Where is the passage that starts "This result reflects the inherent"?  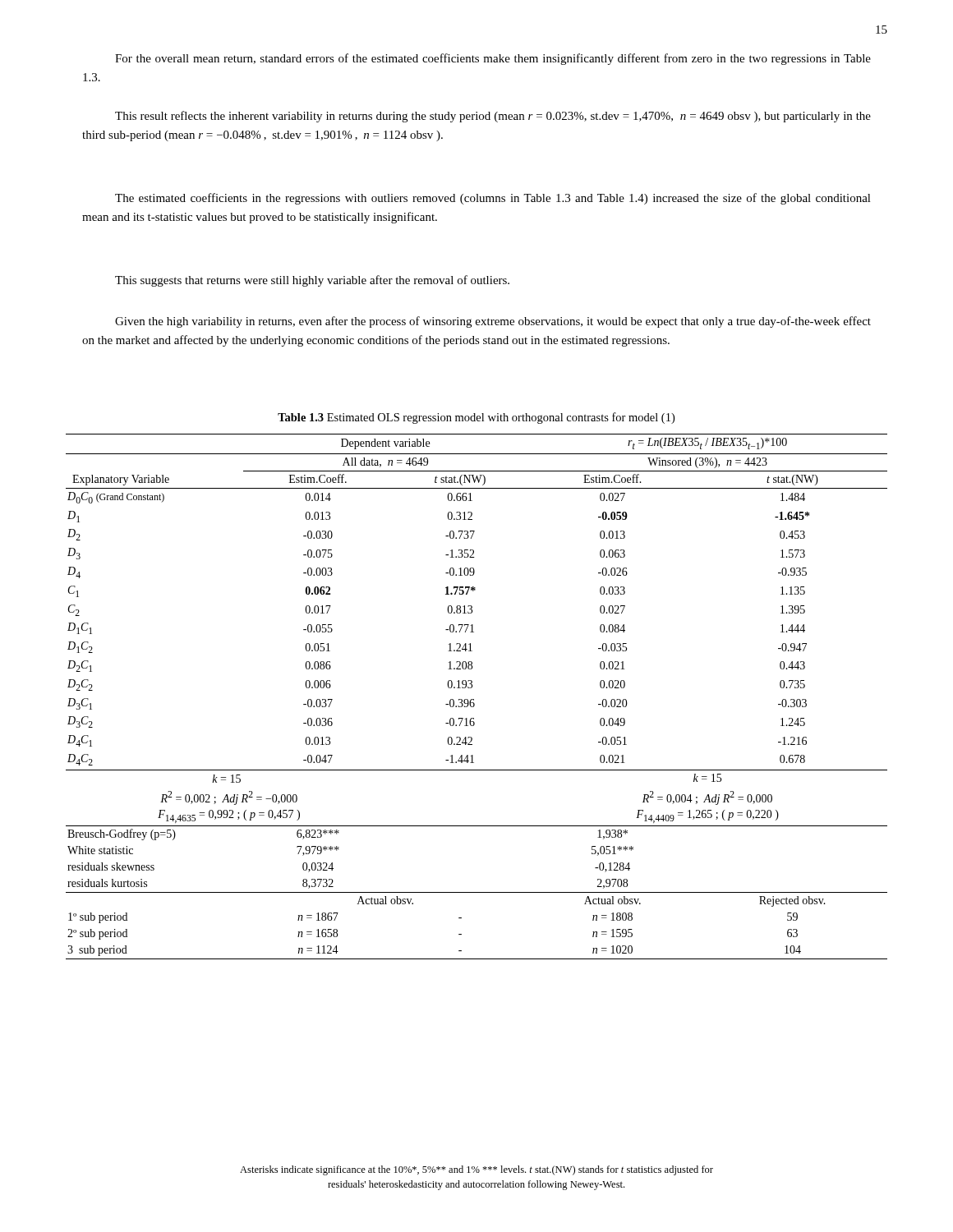[476, 125]
